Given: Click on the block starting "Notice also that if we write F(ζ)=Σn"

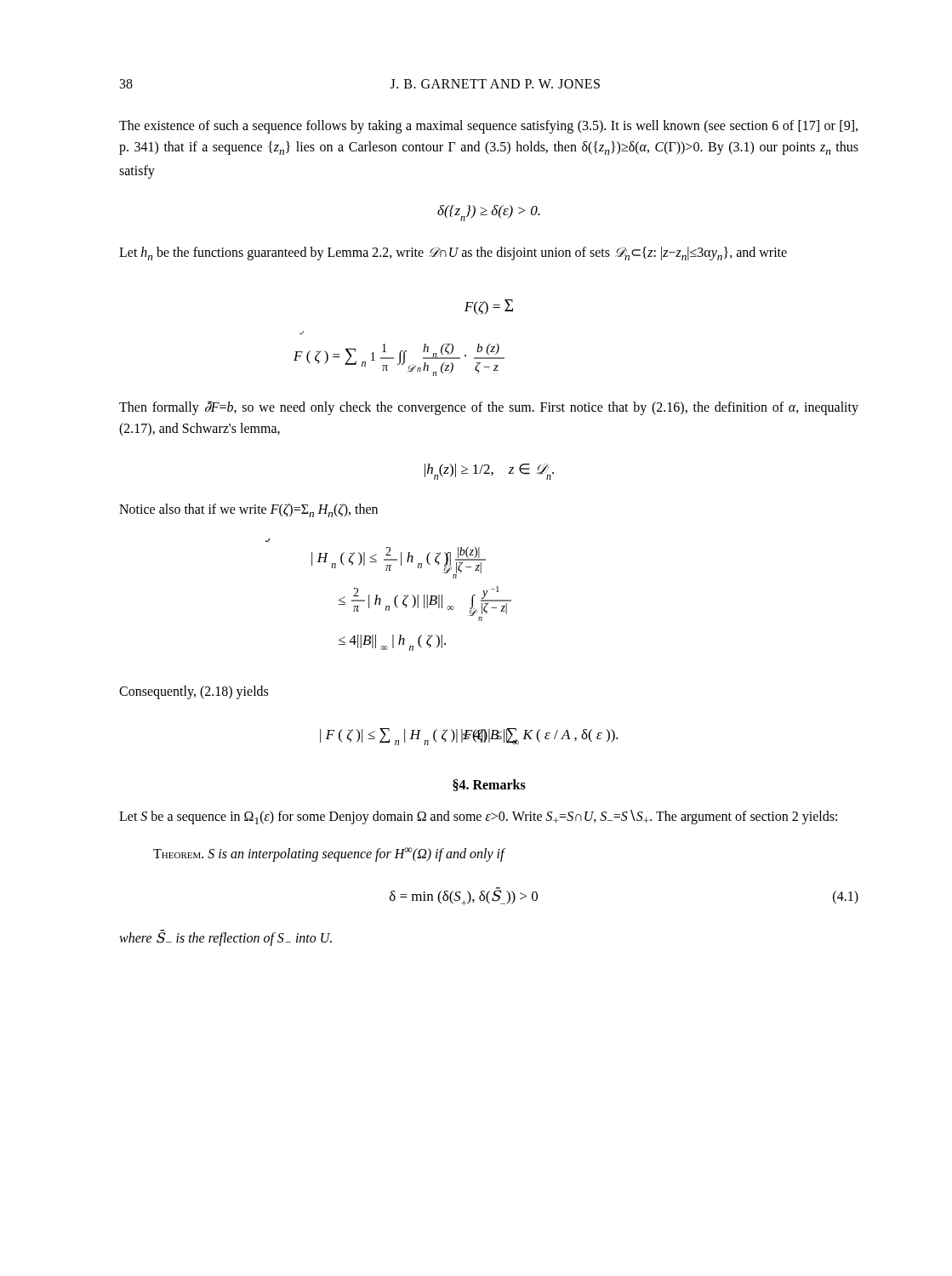Looking at the screenshot, I should [248, 510].
